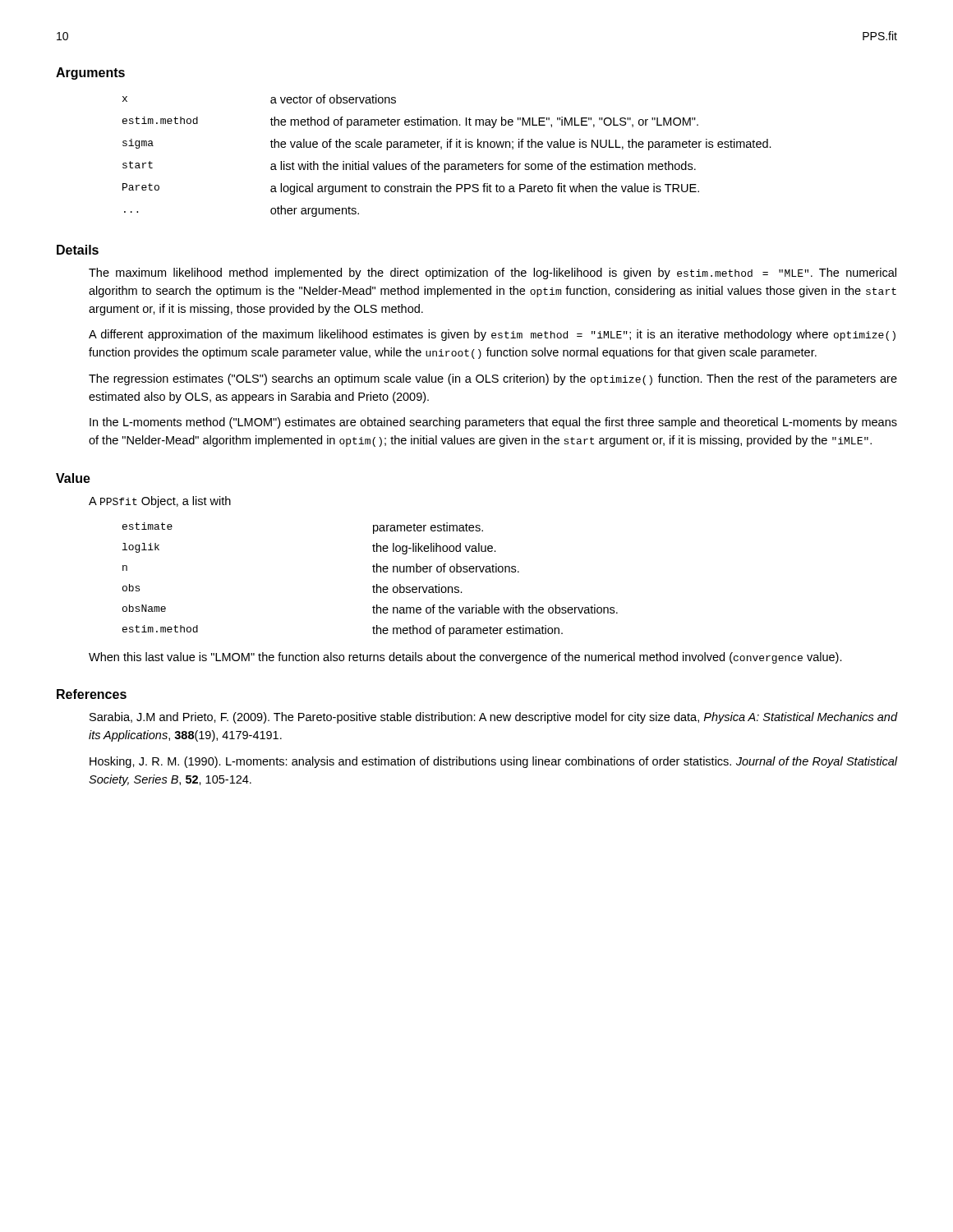Navigate to the element starting "When this last value"

(466, 657)
